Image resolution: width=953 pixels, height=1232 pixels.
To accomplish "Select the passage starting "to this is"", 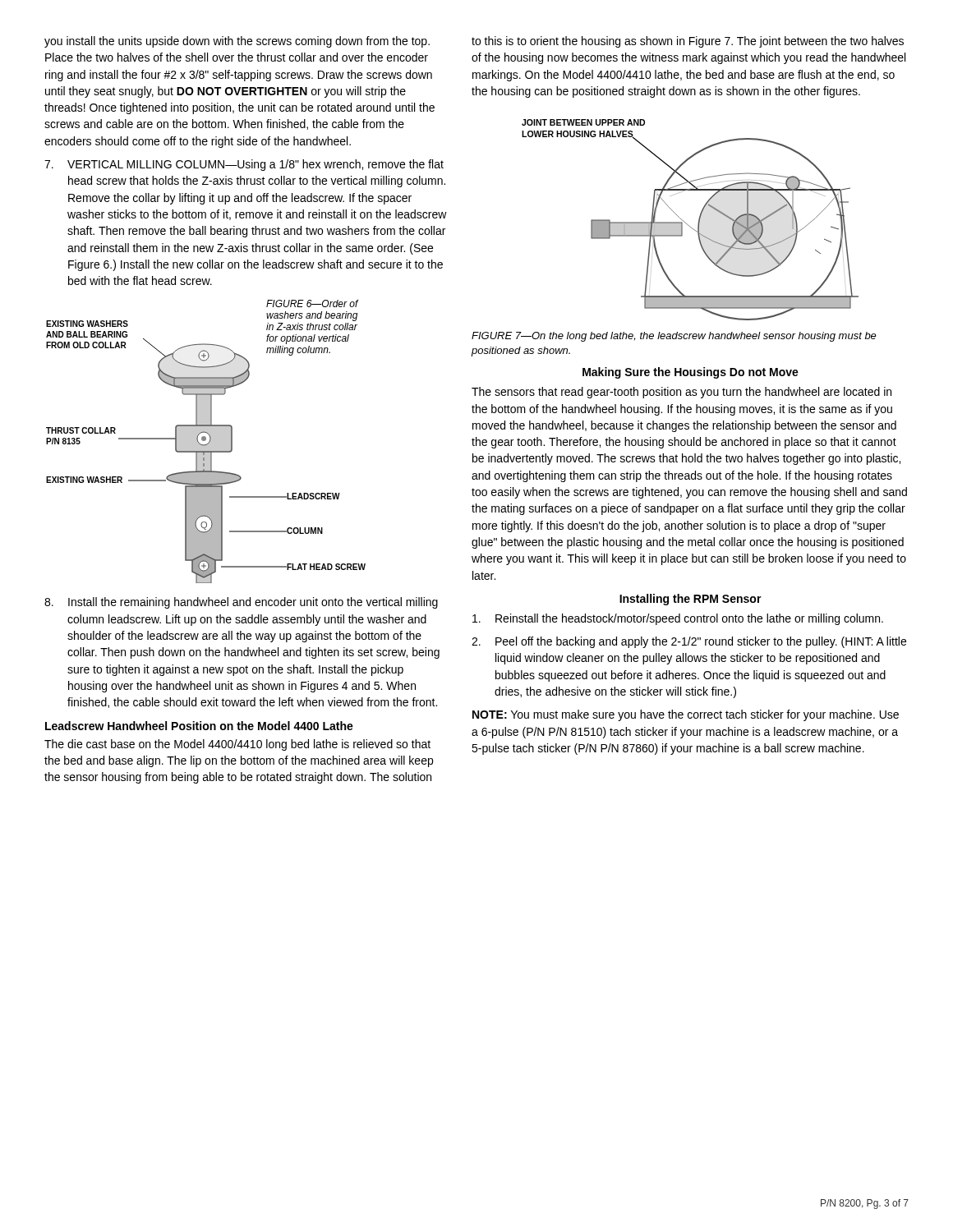I will (690, 66).
